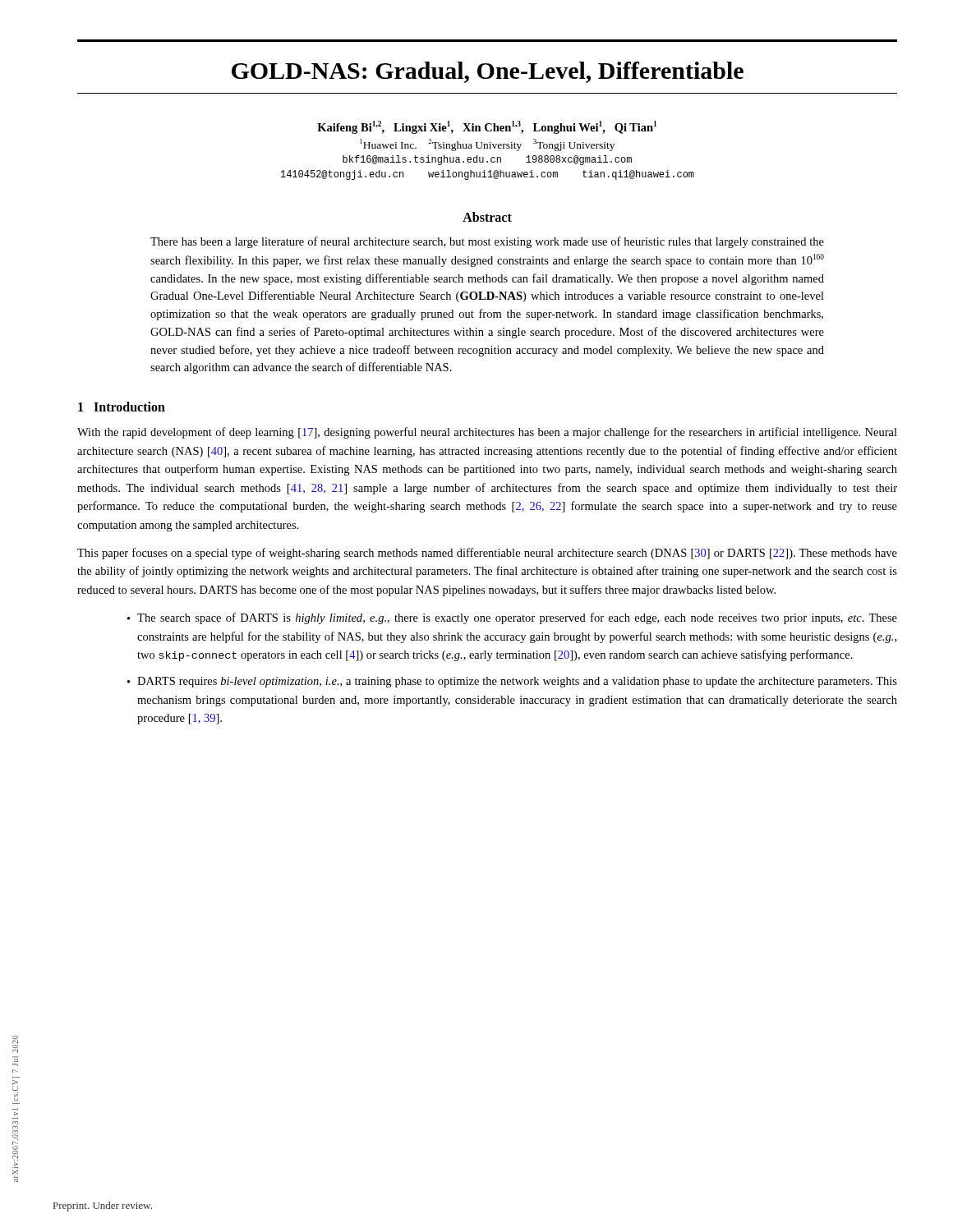Click on the text starting "• The search space"

pos(512,637)
